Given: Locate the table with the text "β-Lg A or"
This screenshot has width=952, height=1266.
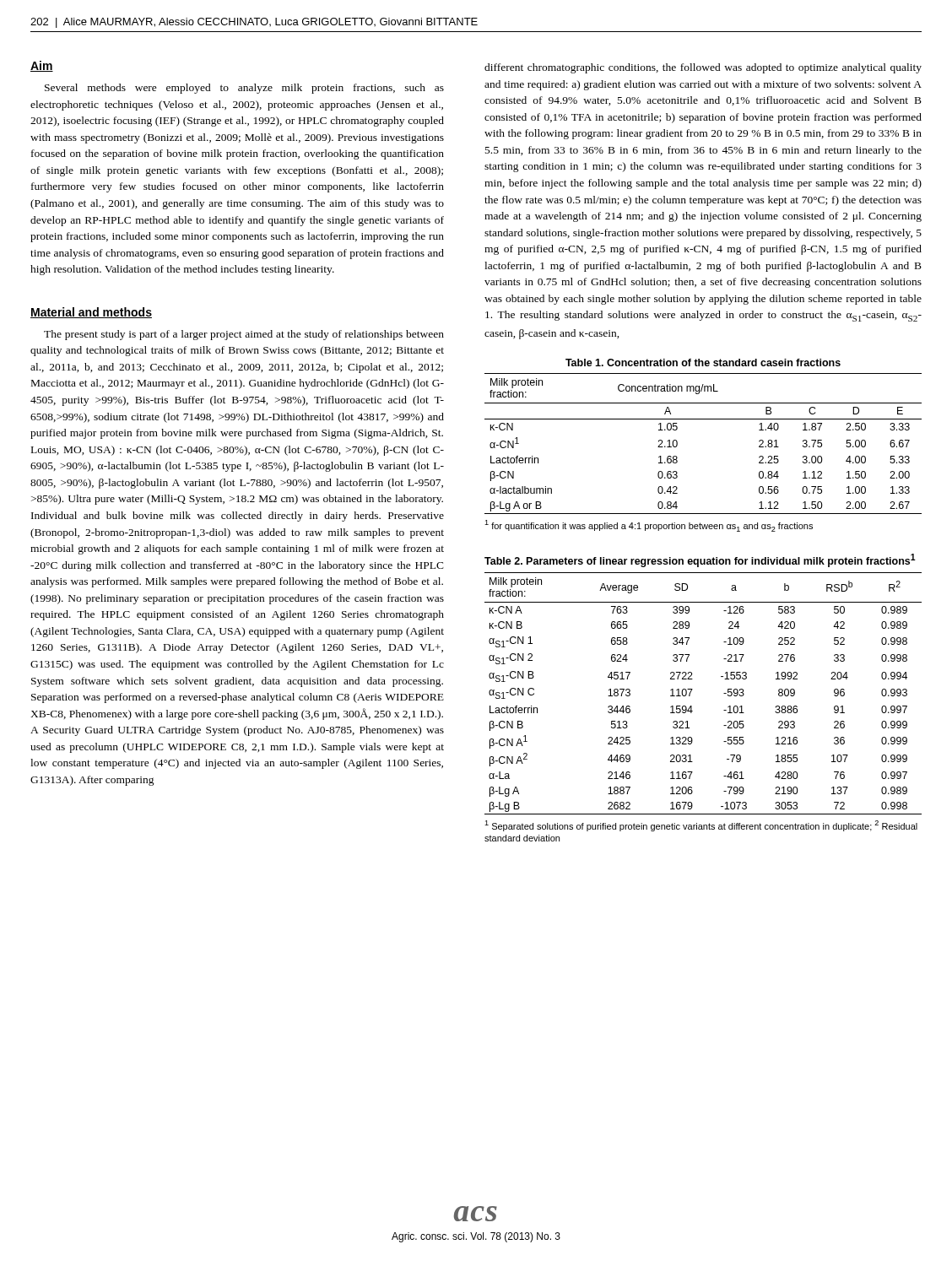Looking at the screenshot, I should 703,444.
